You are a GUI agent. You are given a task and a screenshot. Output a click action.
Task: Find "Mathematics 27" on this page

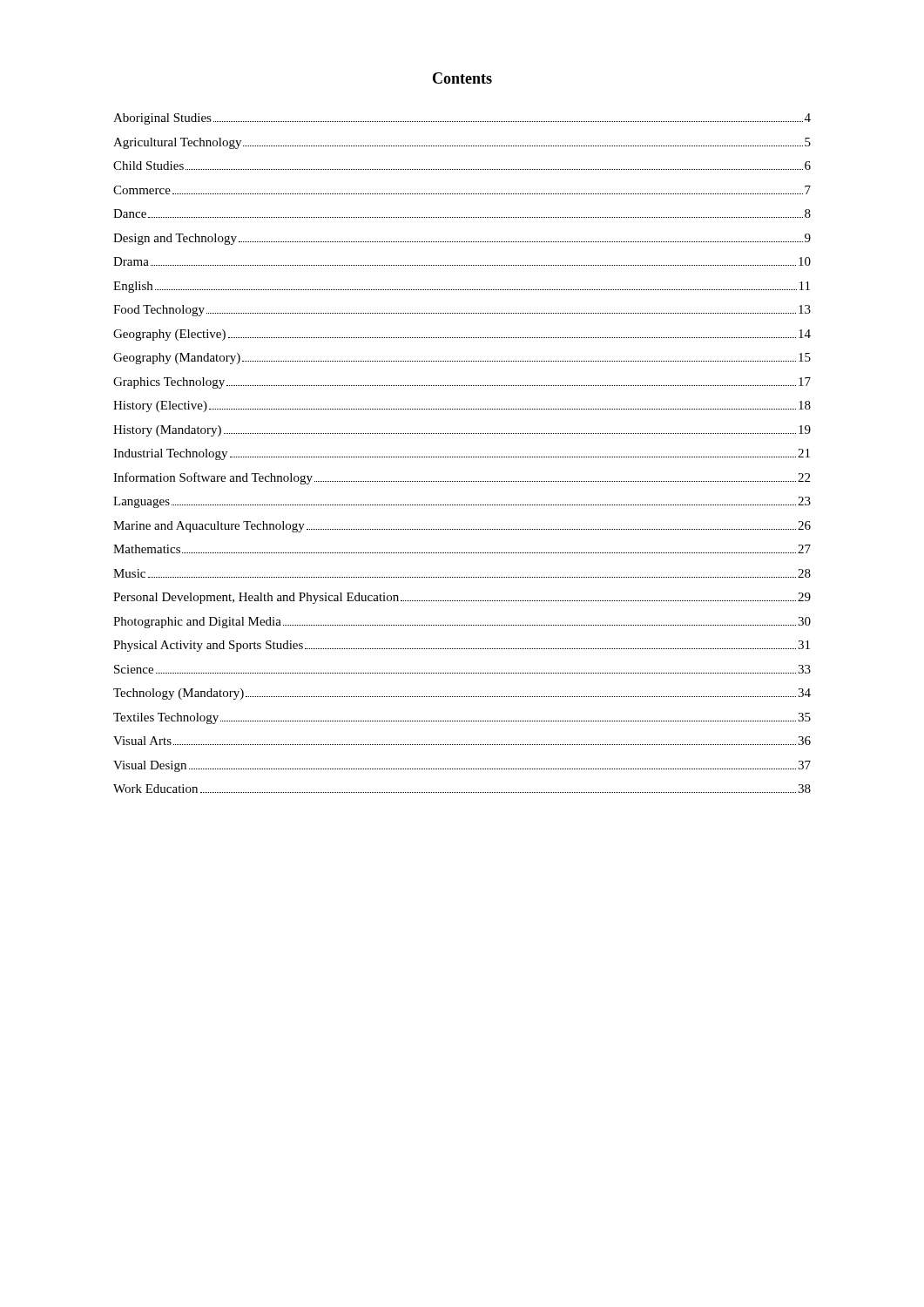[462, 550]
